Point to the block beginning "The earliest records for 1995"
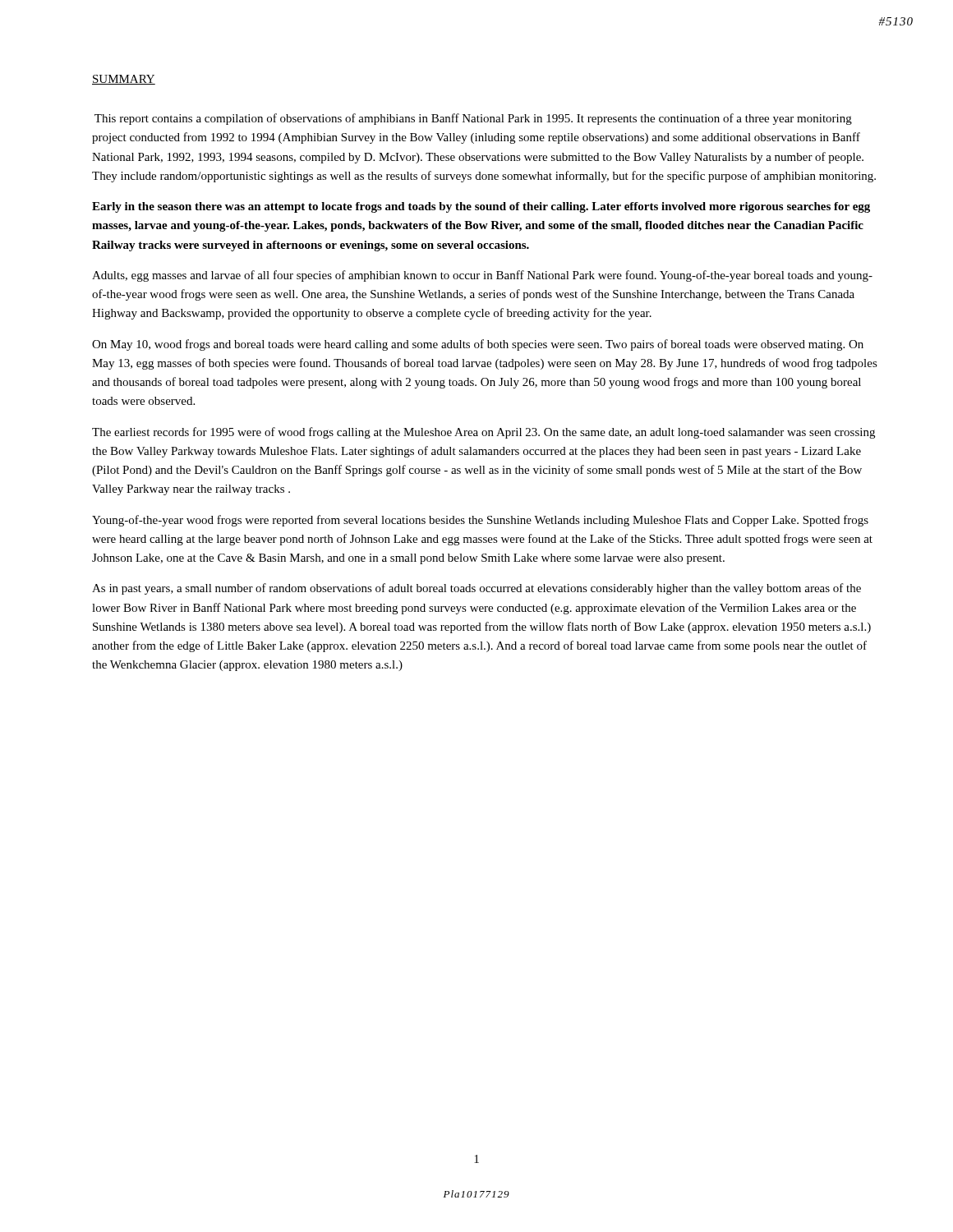The width and height of the screenshot is (953, 1232). 484,460
